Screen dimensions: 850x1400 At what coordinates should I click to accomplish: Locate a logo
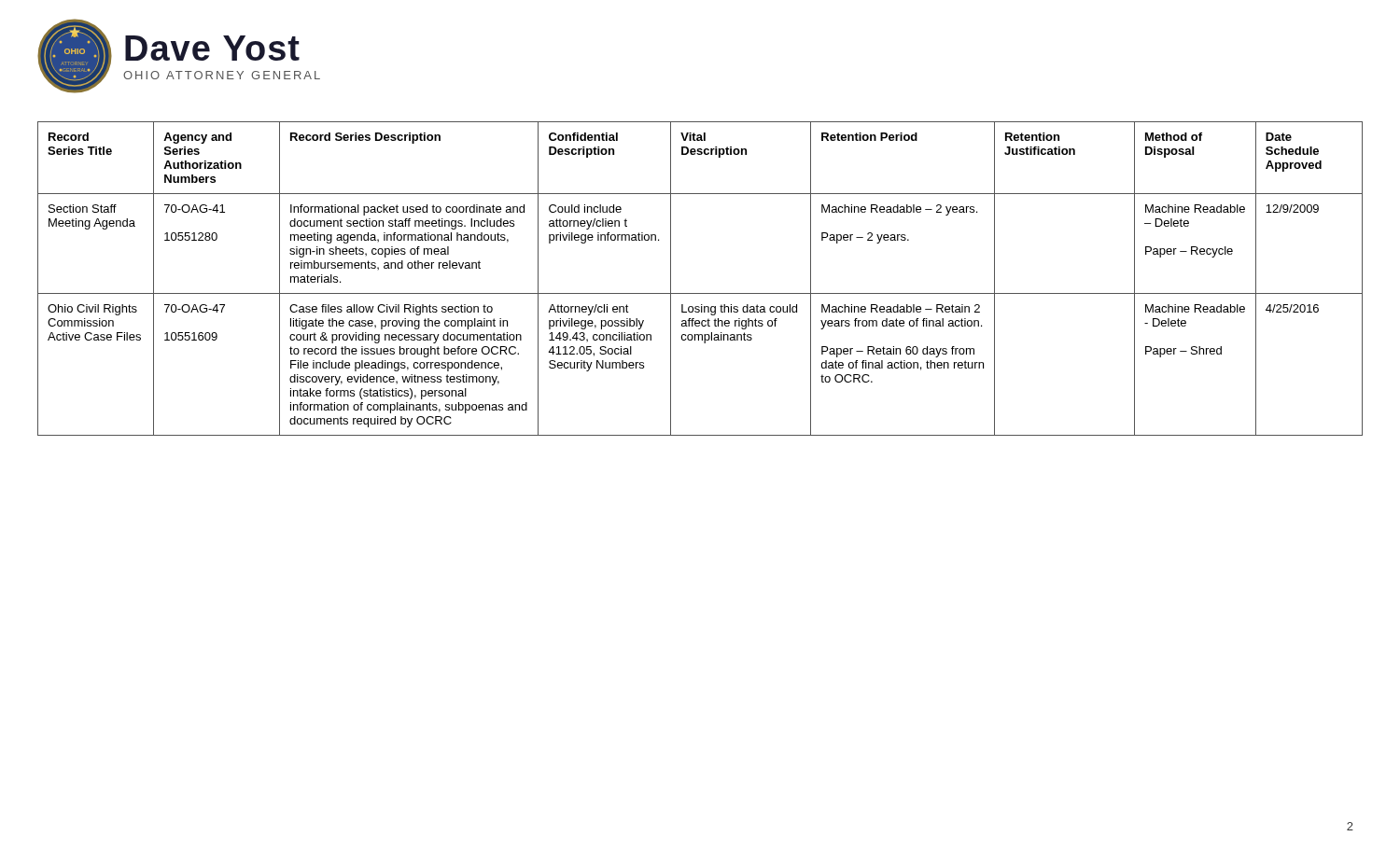pyautogui.click(x=180, y=56)
